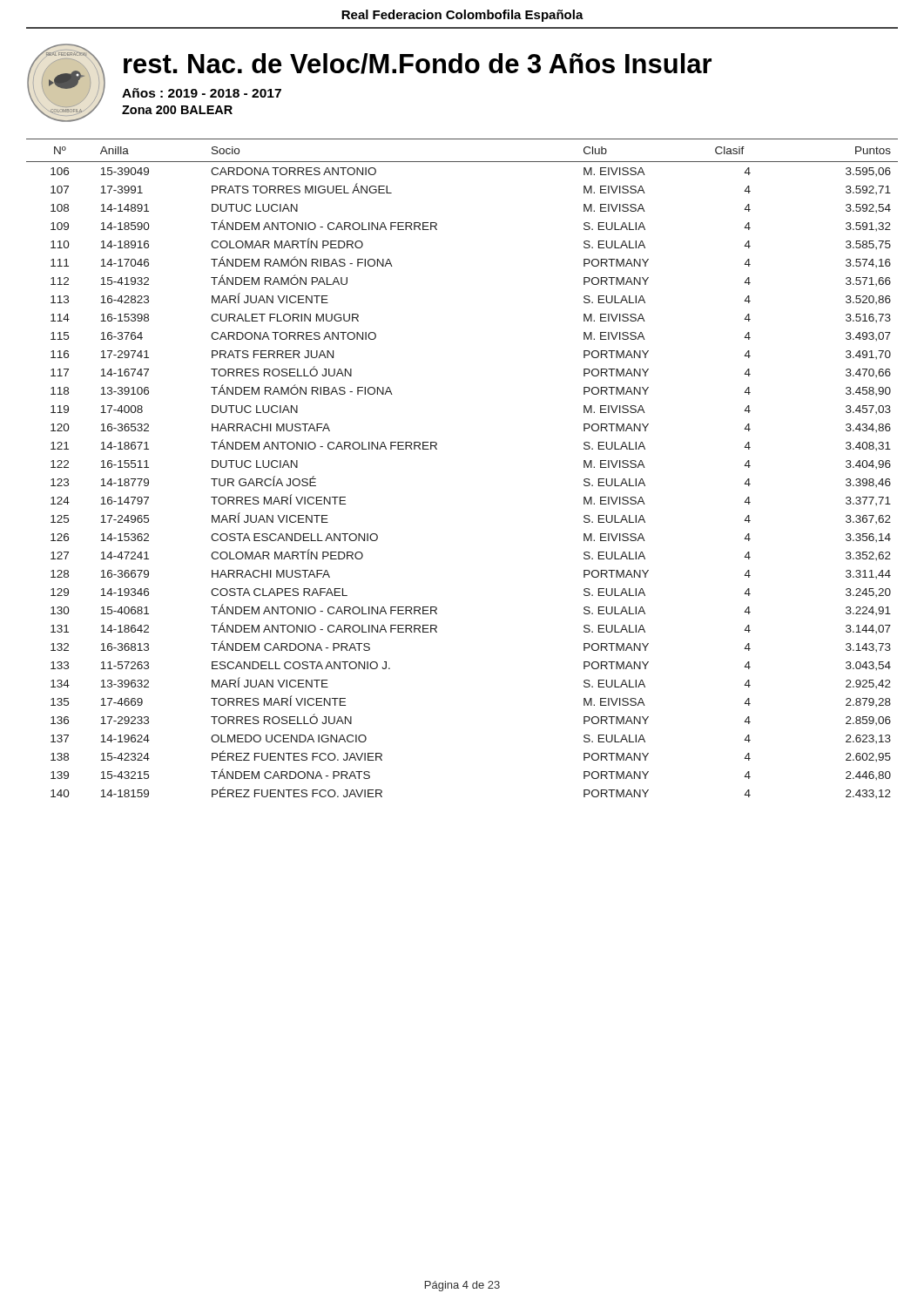
Task: Navigate to the passage starting "Zona 200 BALEAR"
Action: pyautogui.click(x=177, y=110)
